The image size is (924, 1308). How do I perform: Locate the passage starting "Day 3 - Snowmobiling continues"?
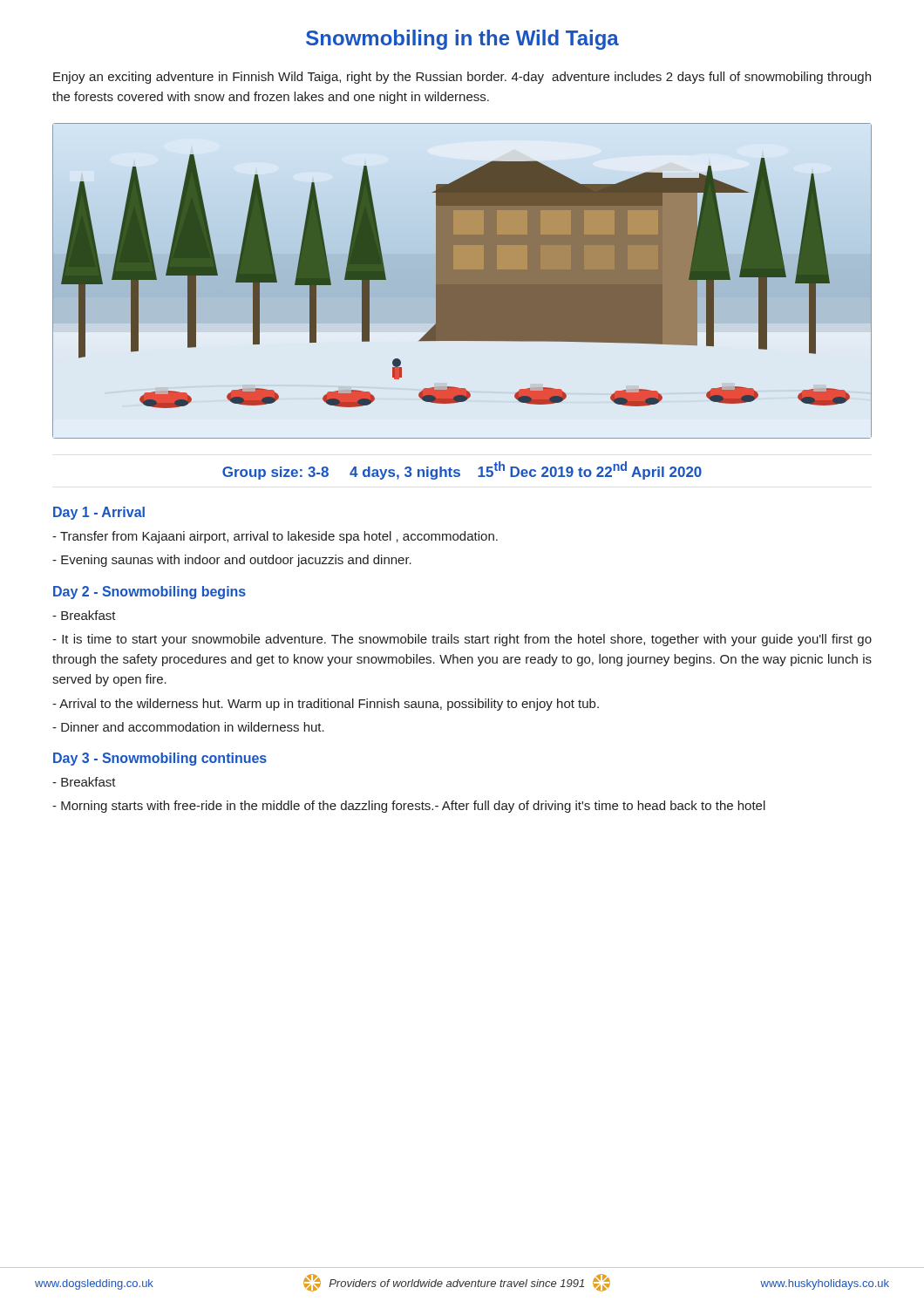[x=160, y=758]
